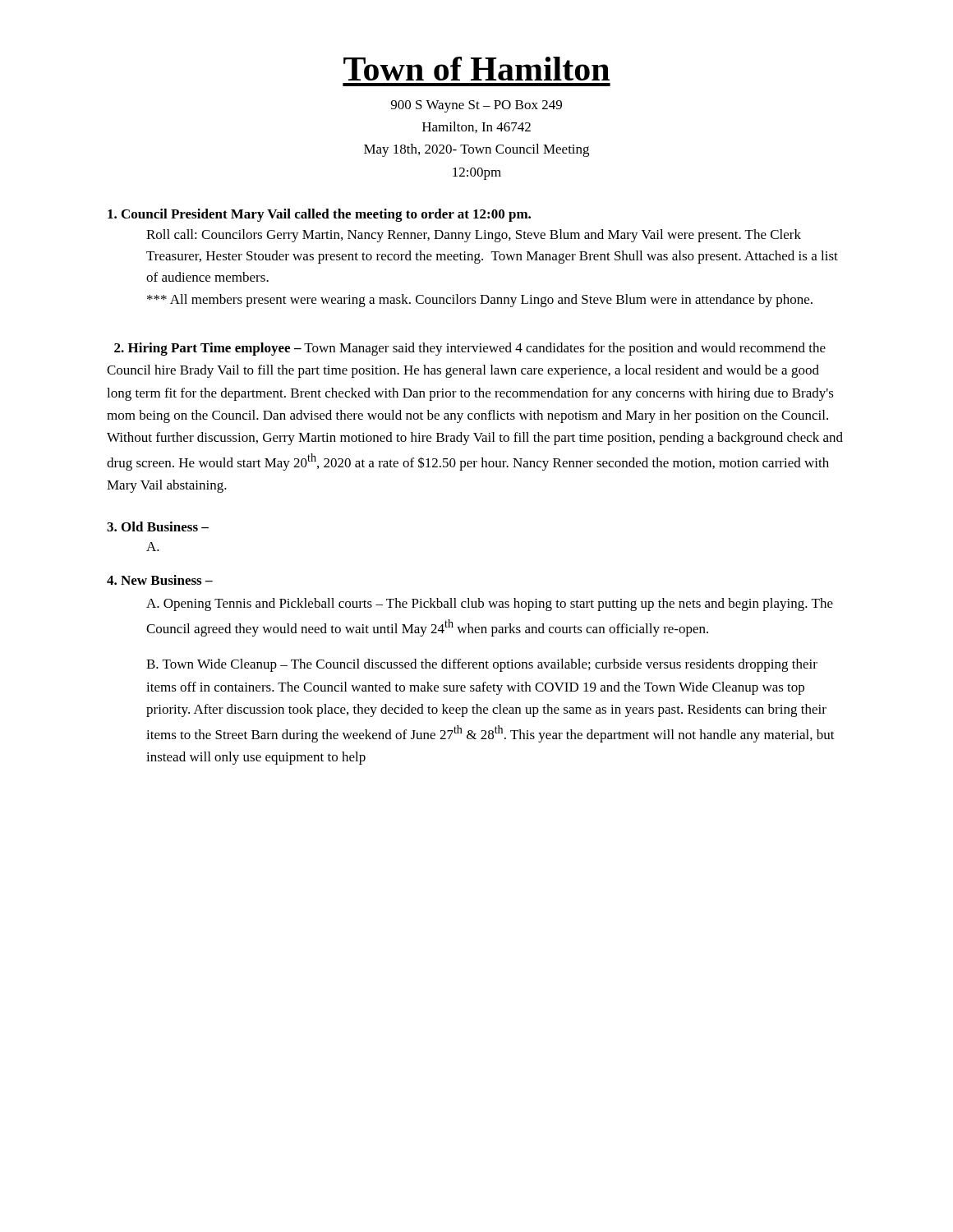
Task: Select the text block containing "Roll call: Councilors Gerry"
Action: [492, 267]
